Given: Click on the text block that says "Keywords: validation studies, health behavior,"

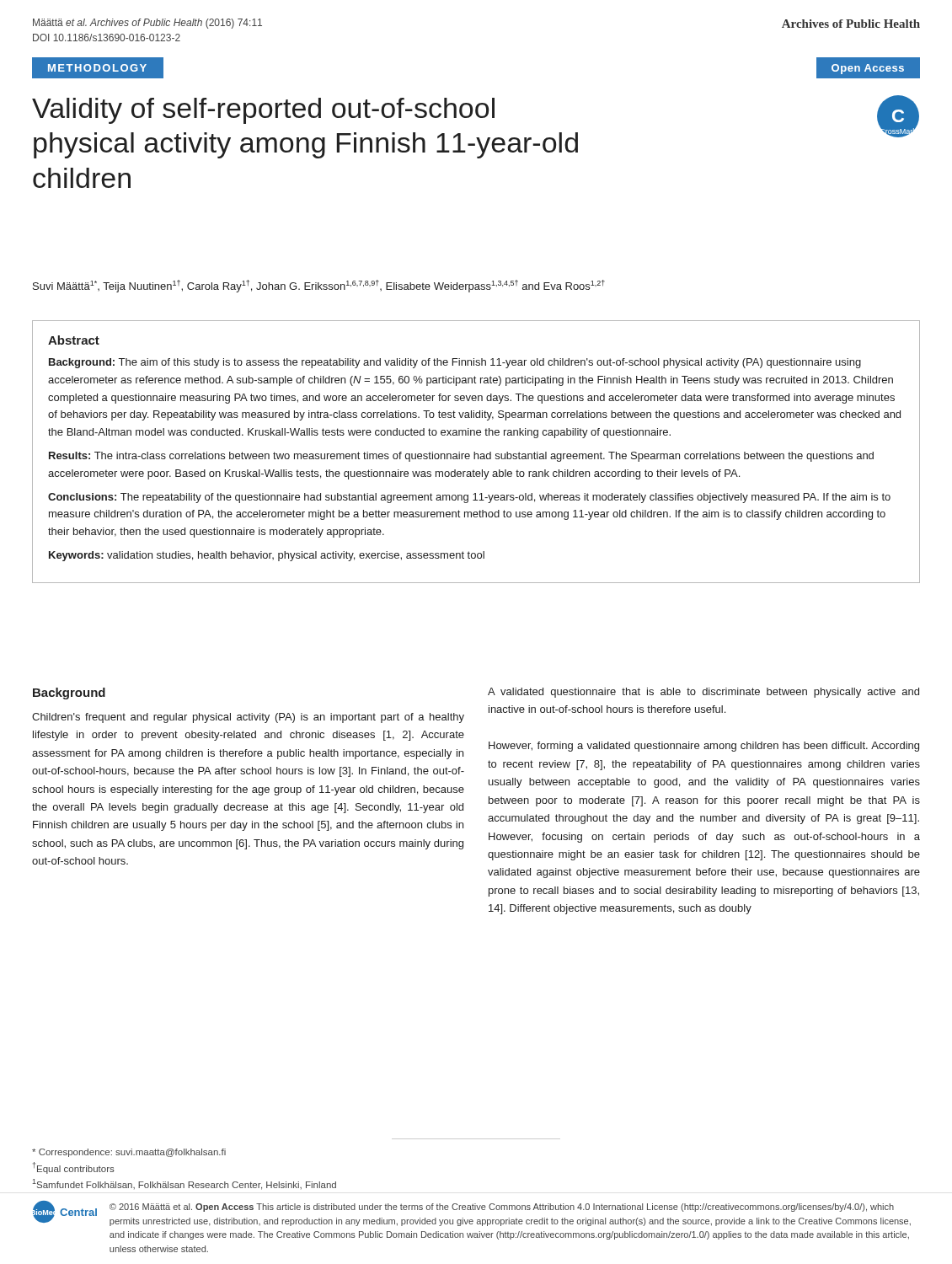Looking at the screenshot, I should (266, 555).
